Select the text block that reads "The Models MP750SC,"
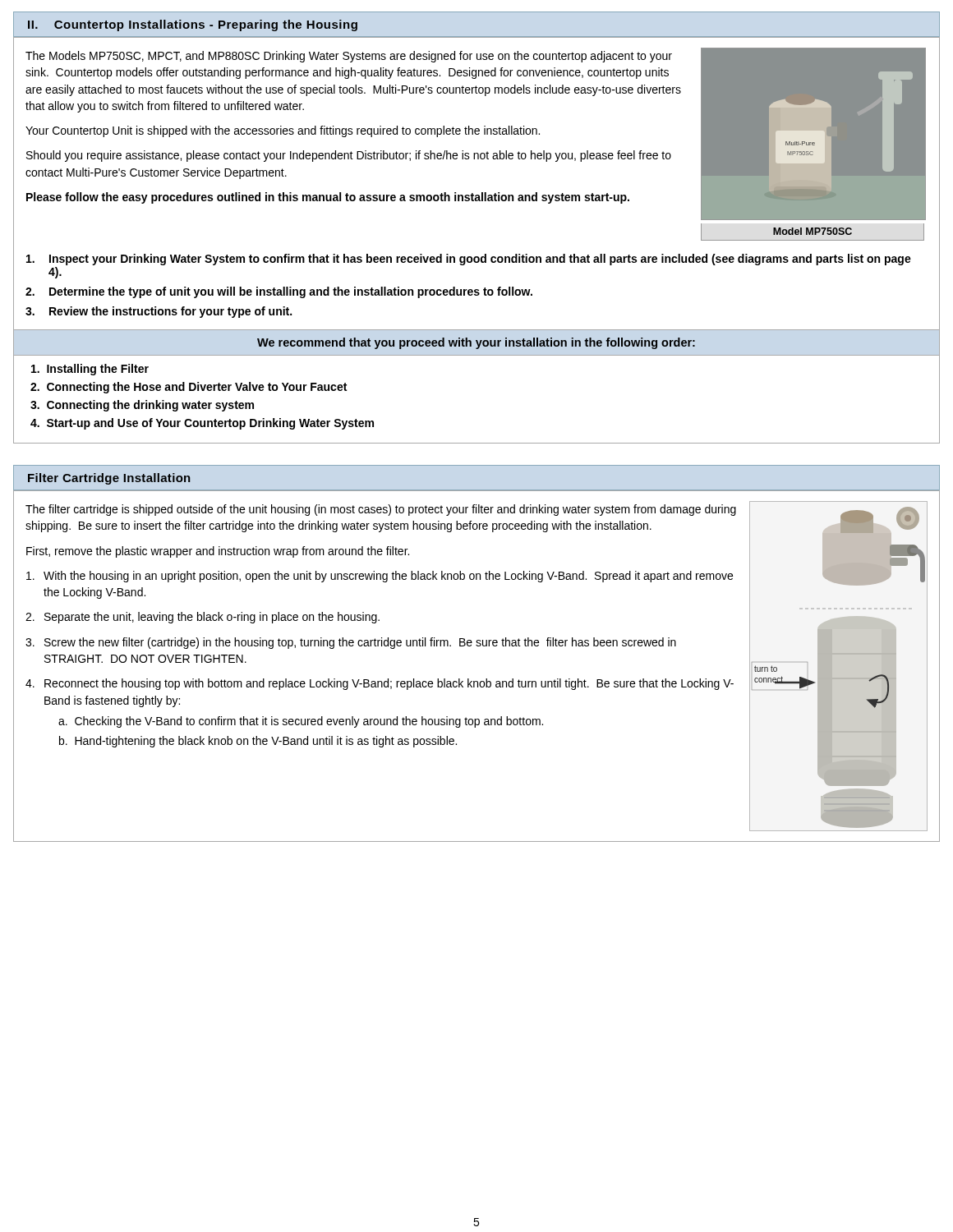 click(355, 127)
